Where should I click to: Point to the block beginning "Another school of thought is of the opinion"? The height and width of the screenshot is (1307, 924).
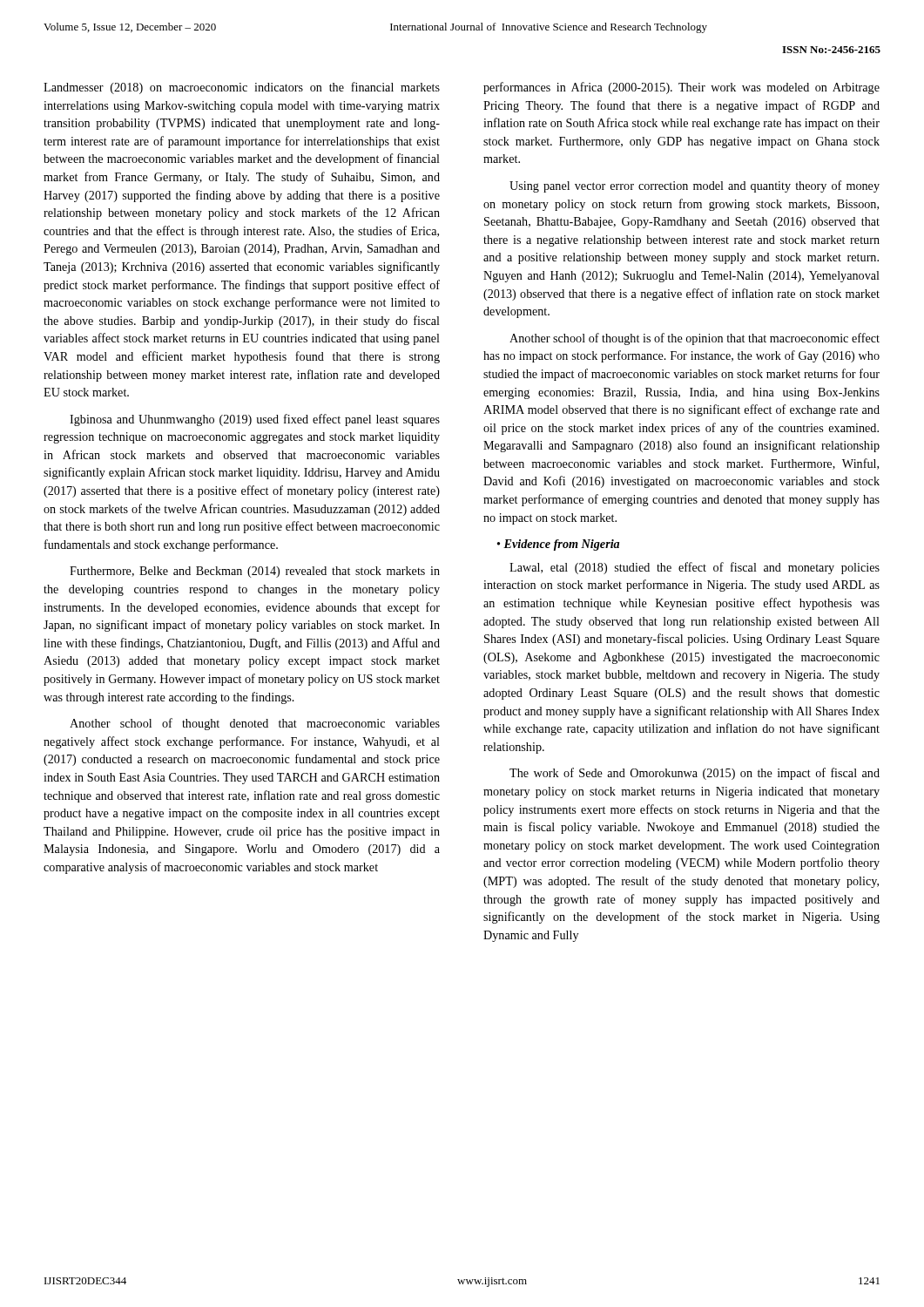click(x=681, y=428)
